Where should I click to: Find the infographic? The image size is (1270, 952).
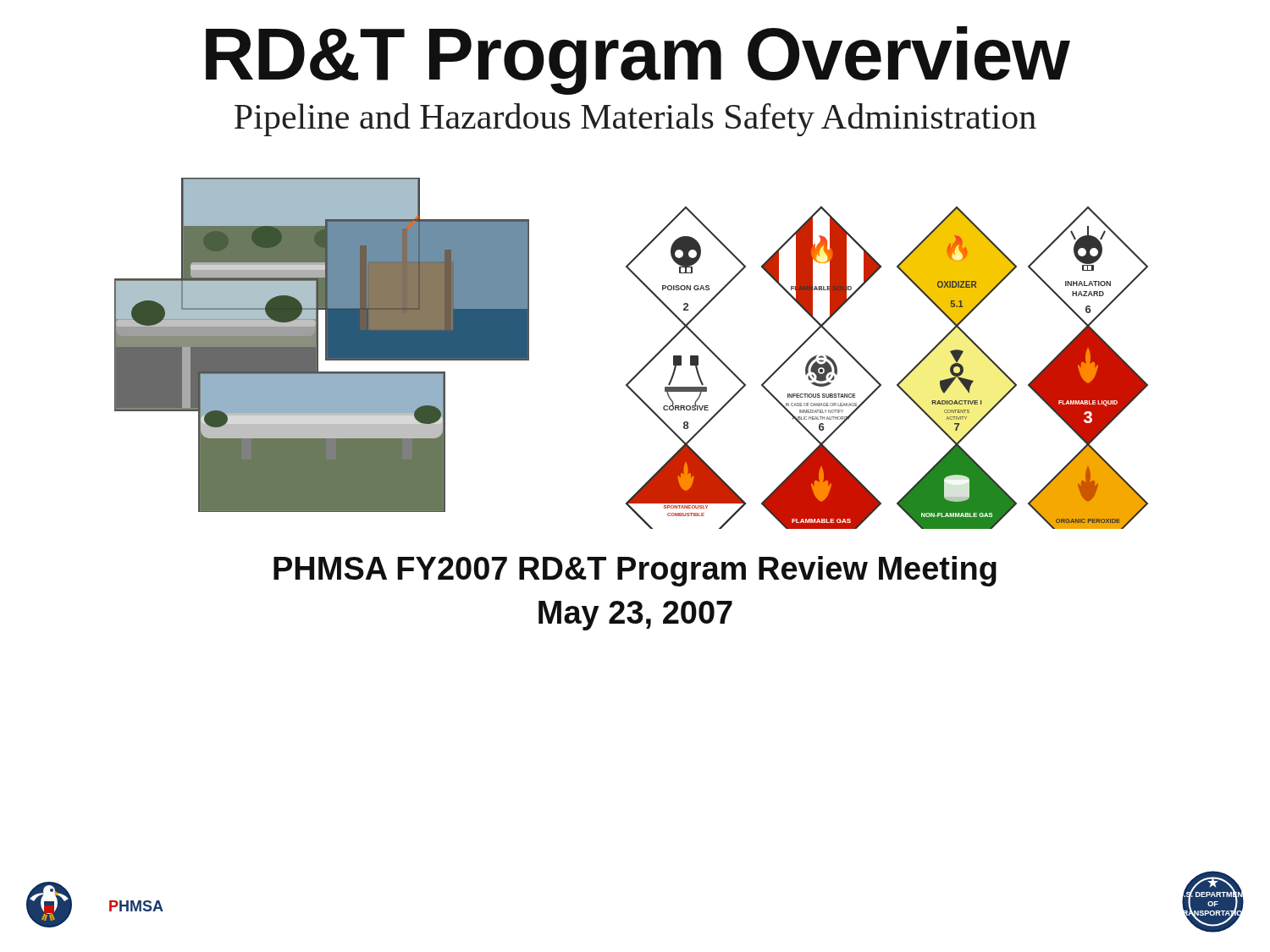pyautogui.click(x=868, y=345)
